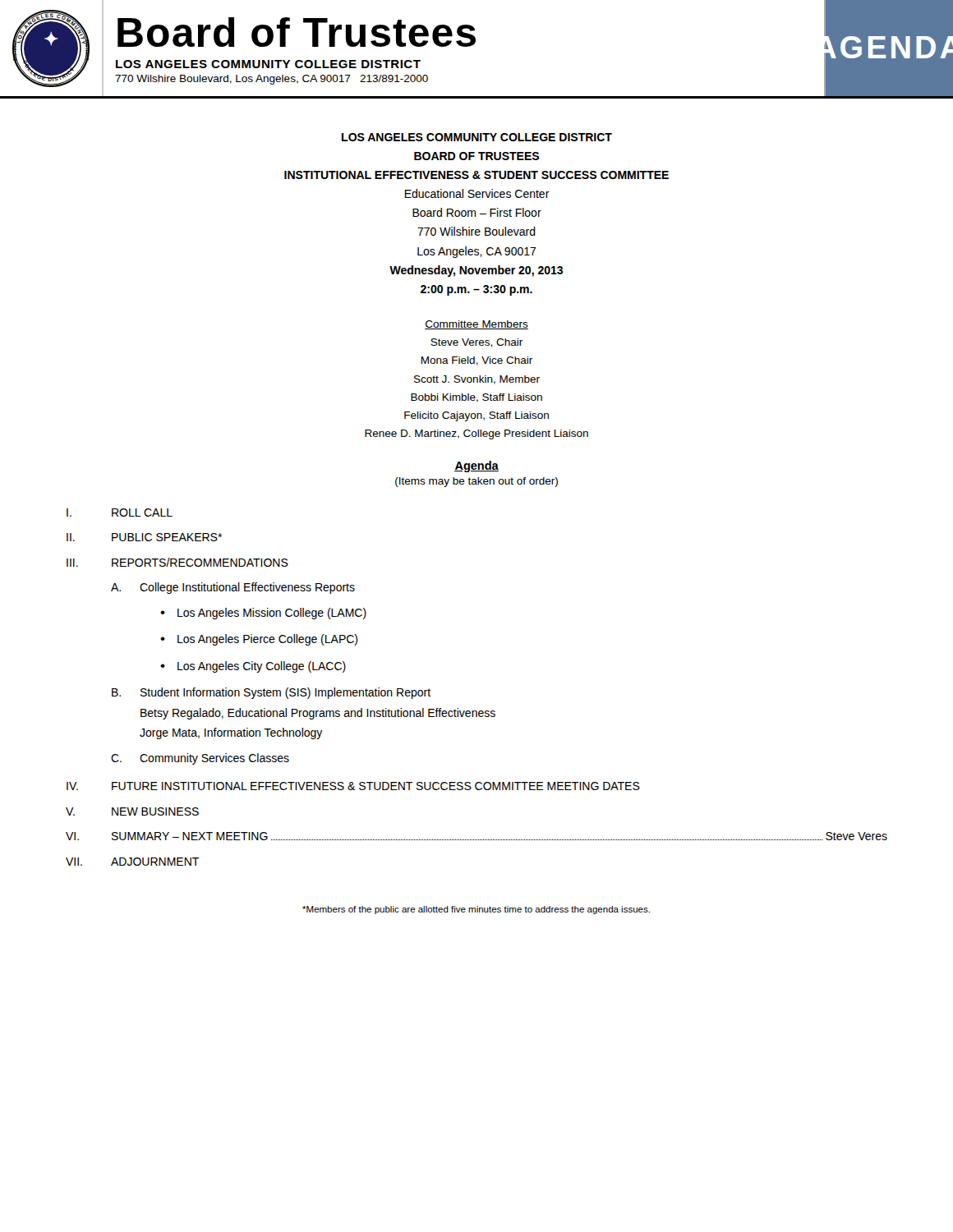Click on the list item containing "III. REPORTS/RECOMMENDATIONS"
This screenshot has height=1232, width=953.
(177, 563)
